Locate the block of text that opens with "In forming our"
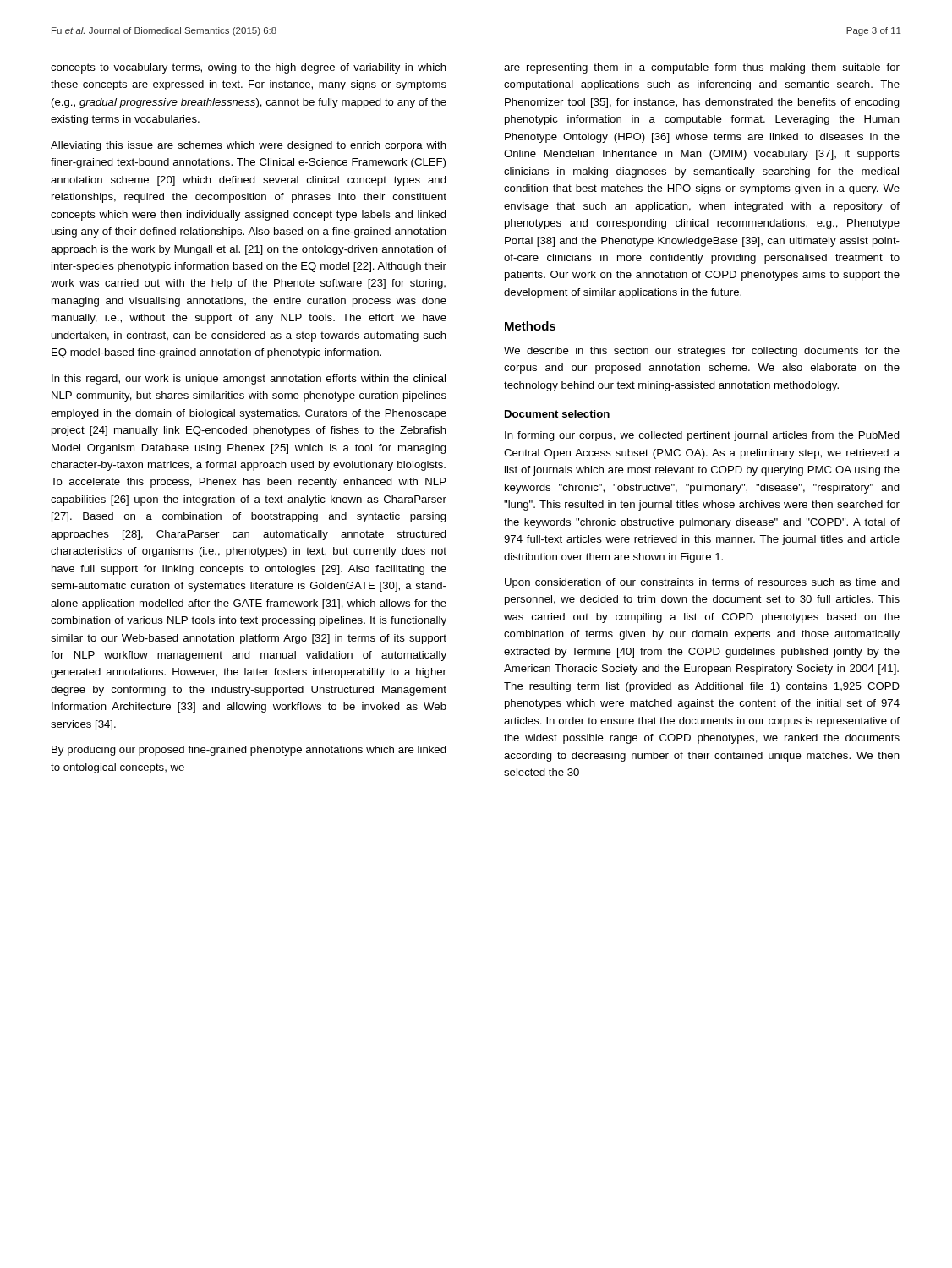This screenshot has height=1268, width=952. click(x=702, y=496)
